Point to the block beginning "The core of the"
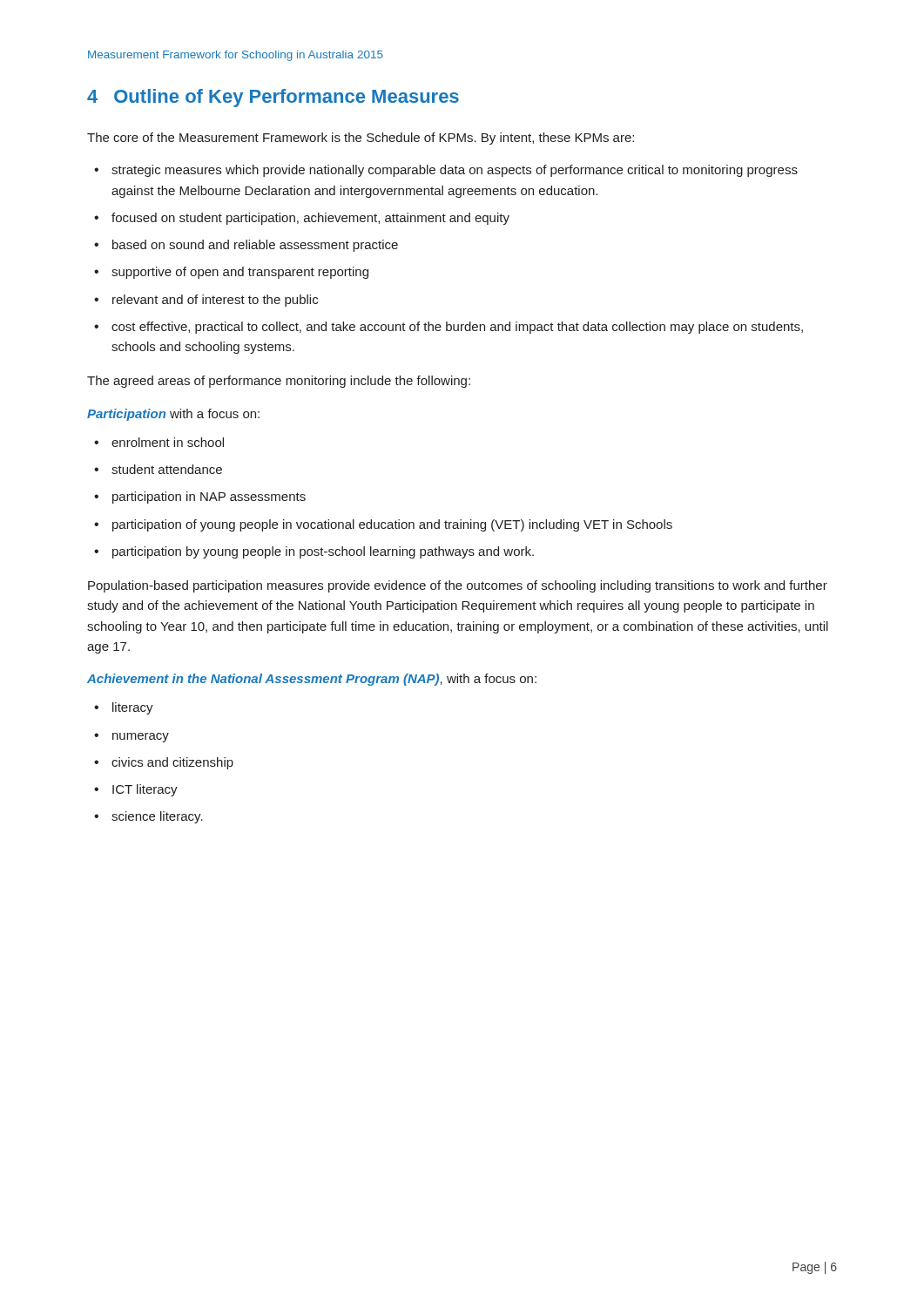The image size is (924, 1307). coord(361,137)
